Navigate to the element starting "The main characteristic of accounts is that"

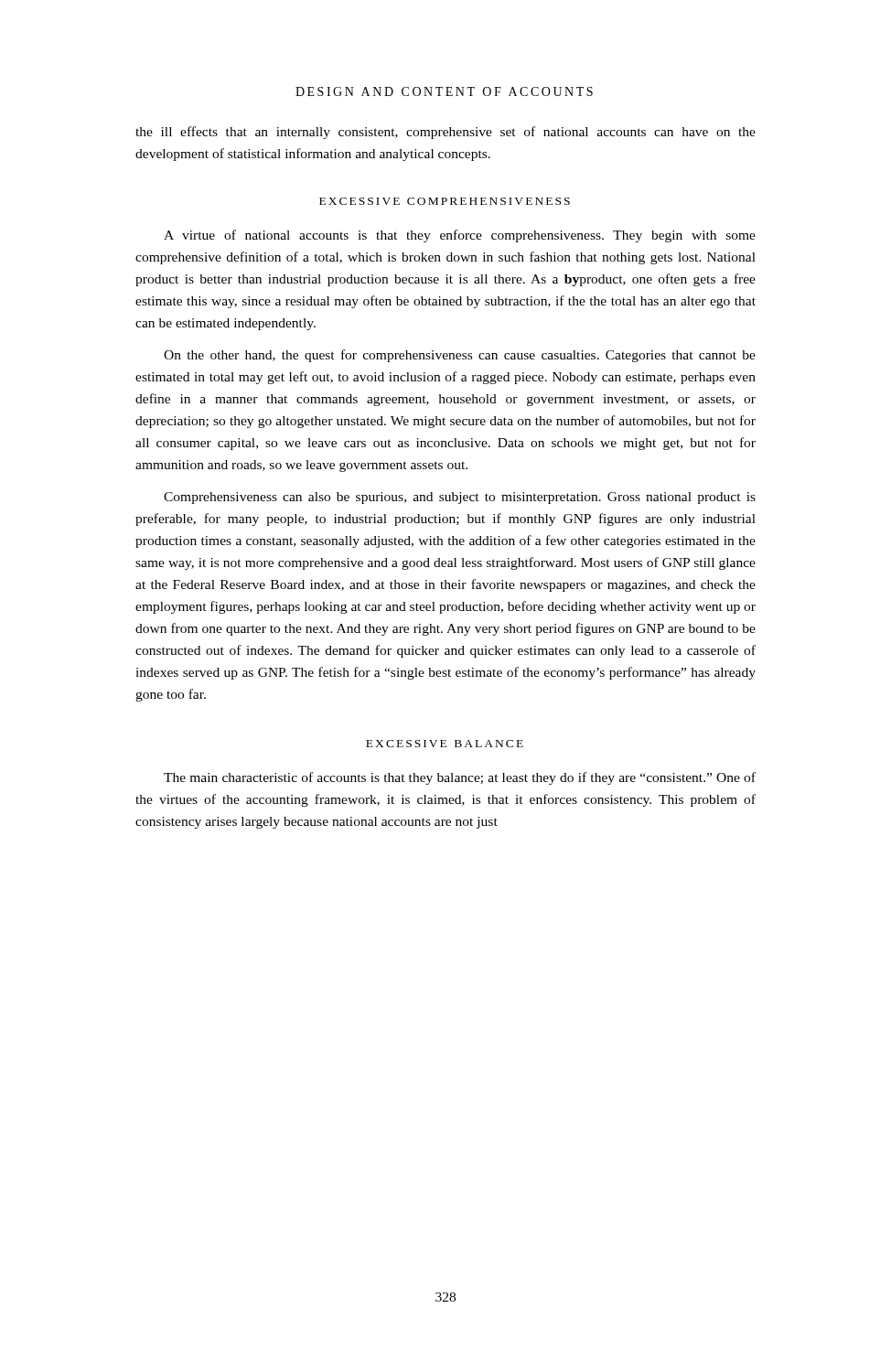click(x=446, y=799)
